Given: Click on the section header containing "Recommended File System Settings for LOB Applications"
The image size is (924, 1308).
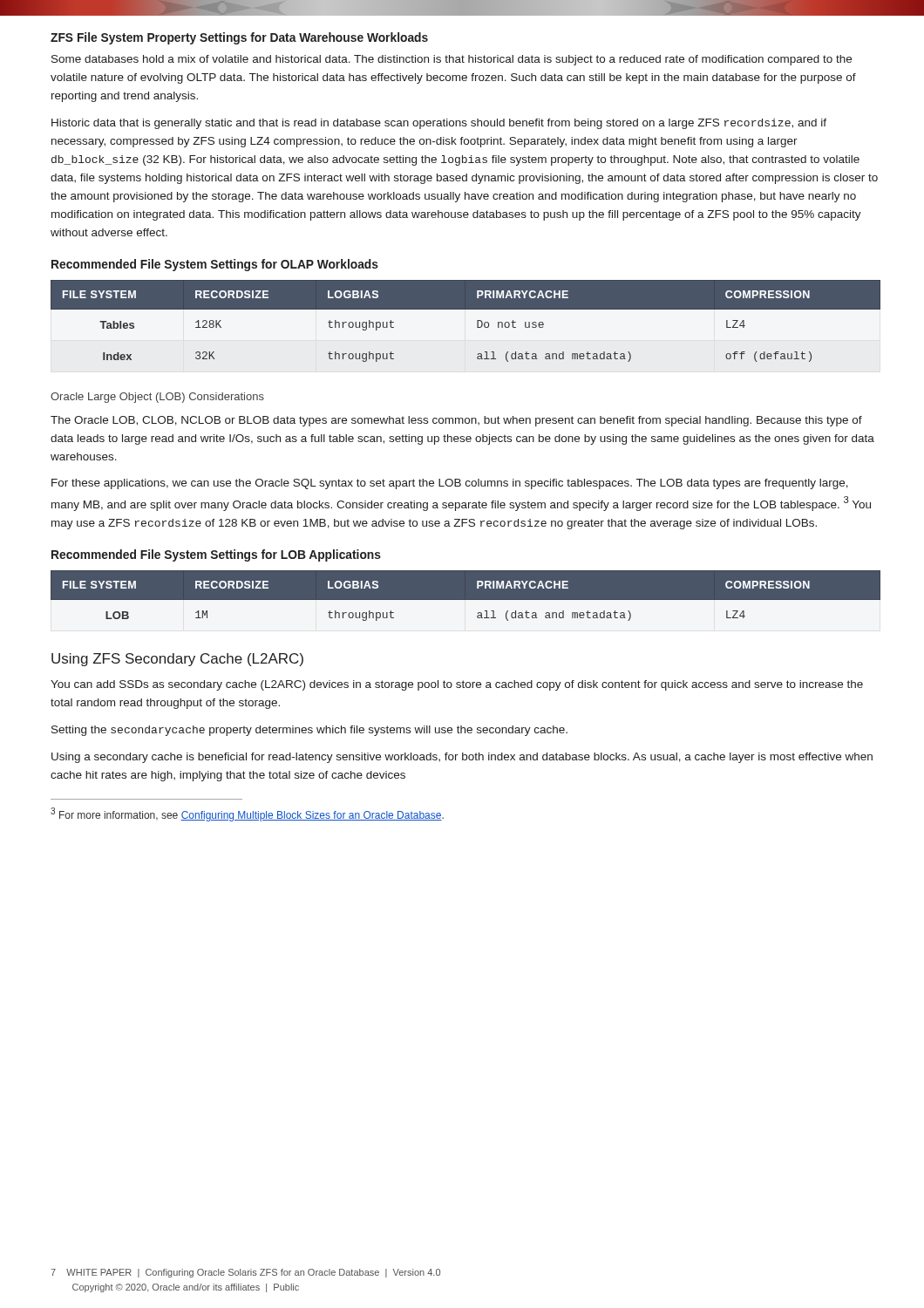Looking at the screenshot, I should pyautogui.click(x=216, y=555).
